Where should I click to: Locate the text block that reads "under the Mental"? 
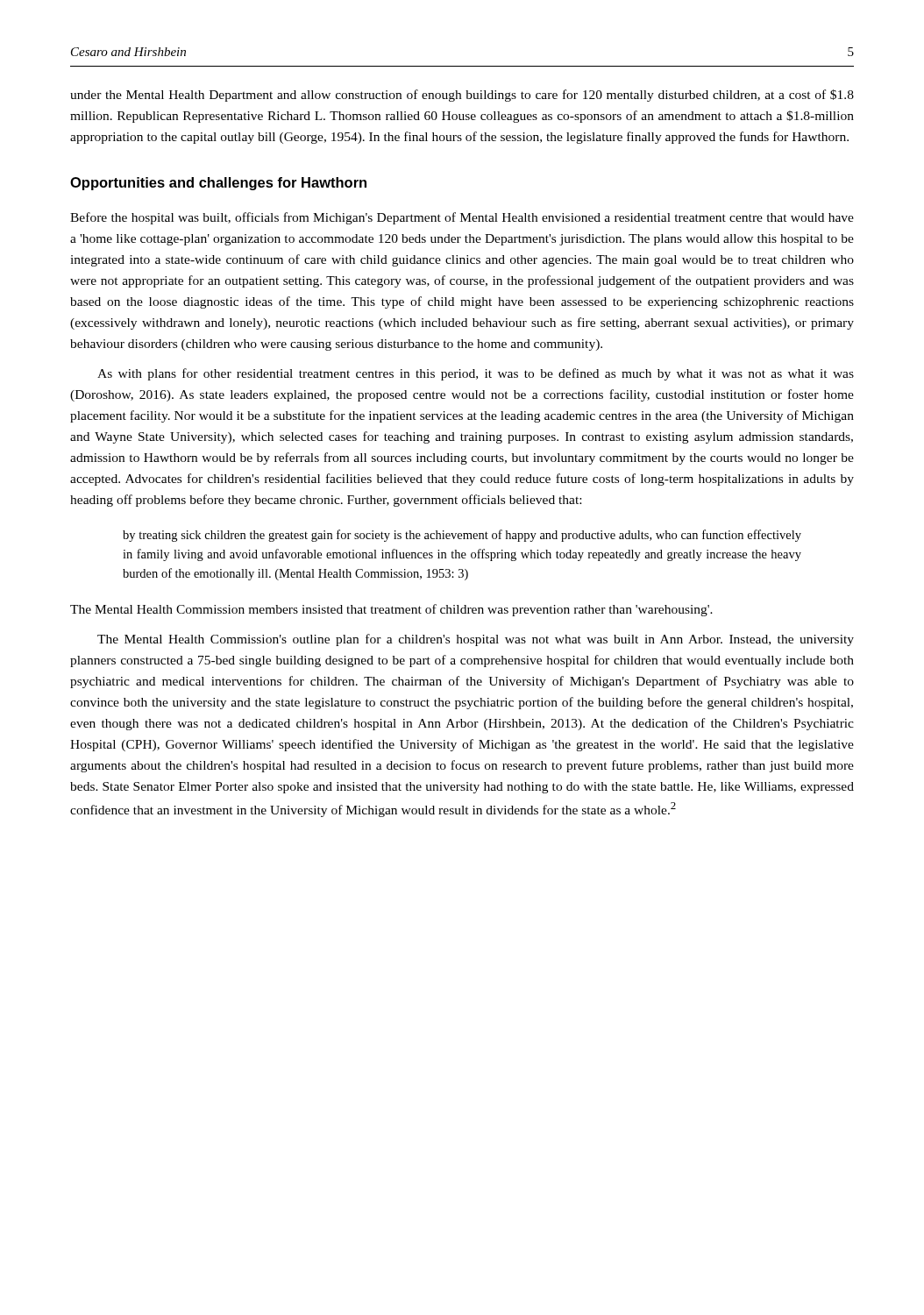click(x=462, y=116)
